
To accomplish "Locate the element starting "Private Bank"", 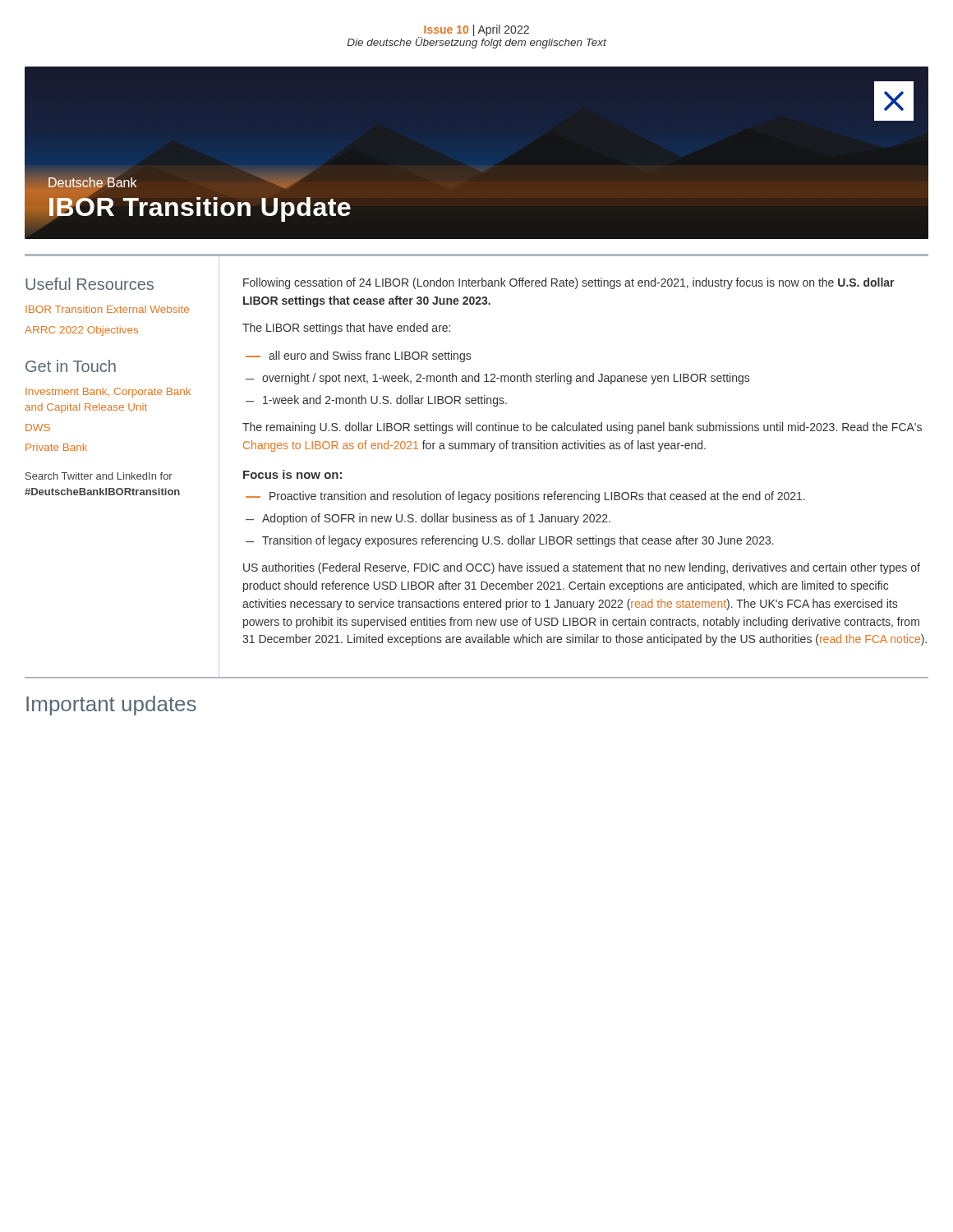I will click(56, 447).
